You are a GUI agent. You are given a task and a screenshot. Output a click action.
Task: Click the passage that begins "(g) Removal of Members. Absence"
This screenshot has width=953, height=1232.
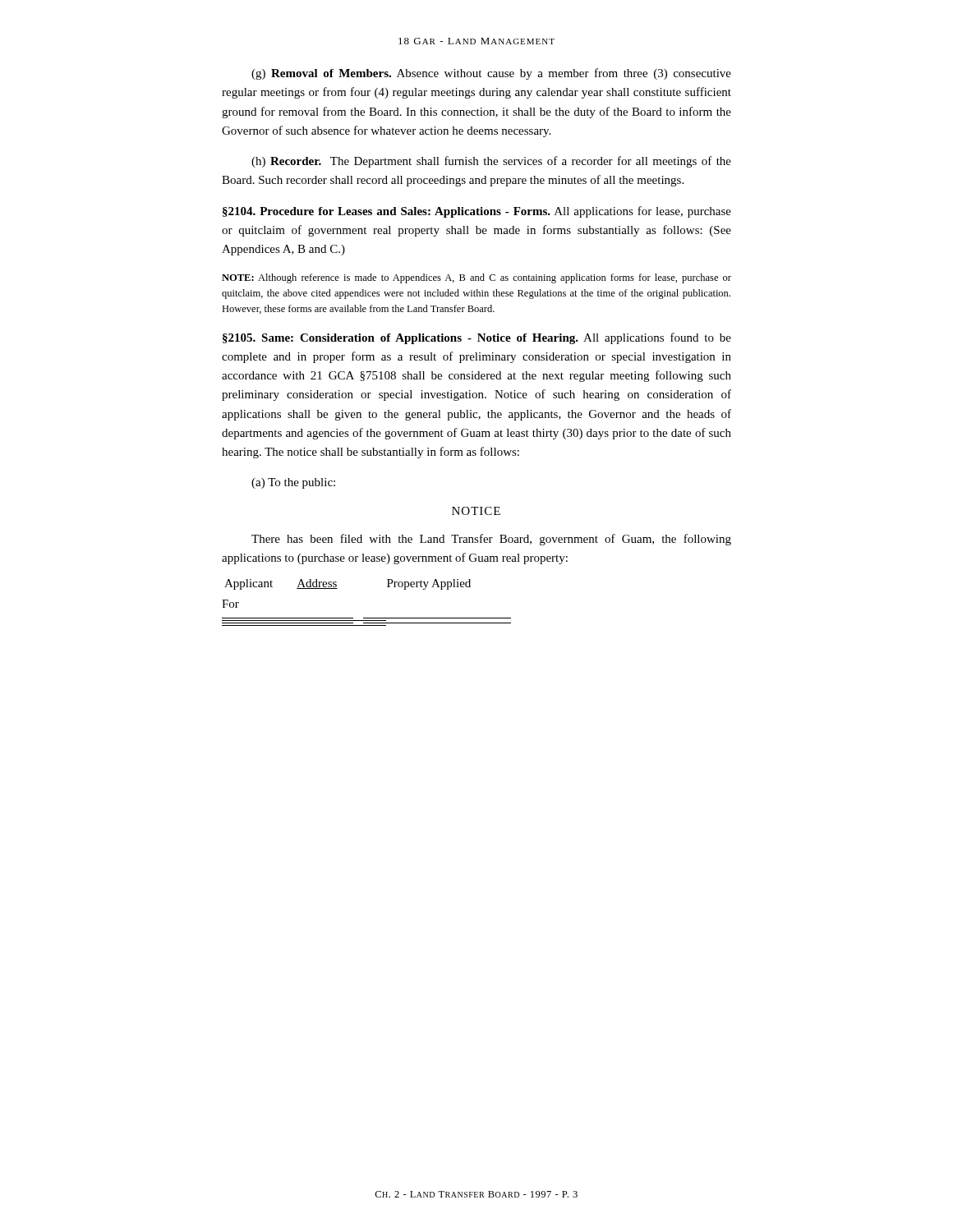point(476,102)
